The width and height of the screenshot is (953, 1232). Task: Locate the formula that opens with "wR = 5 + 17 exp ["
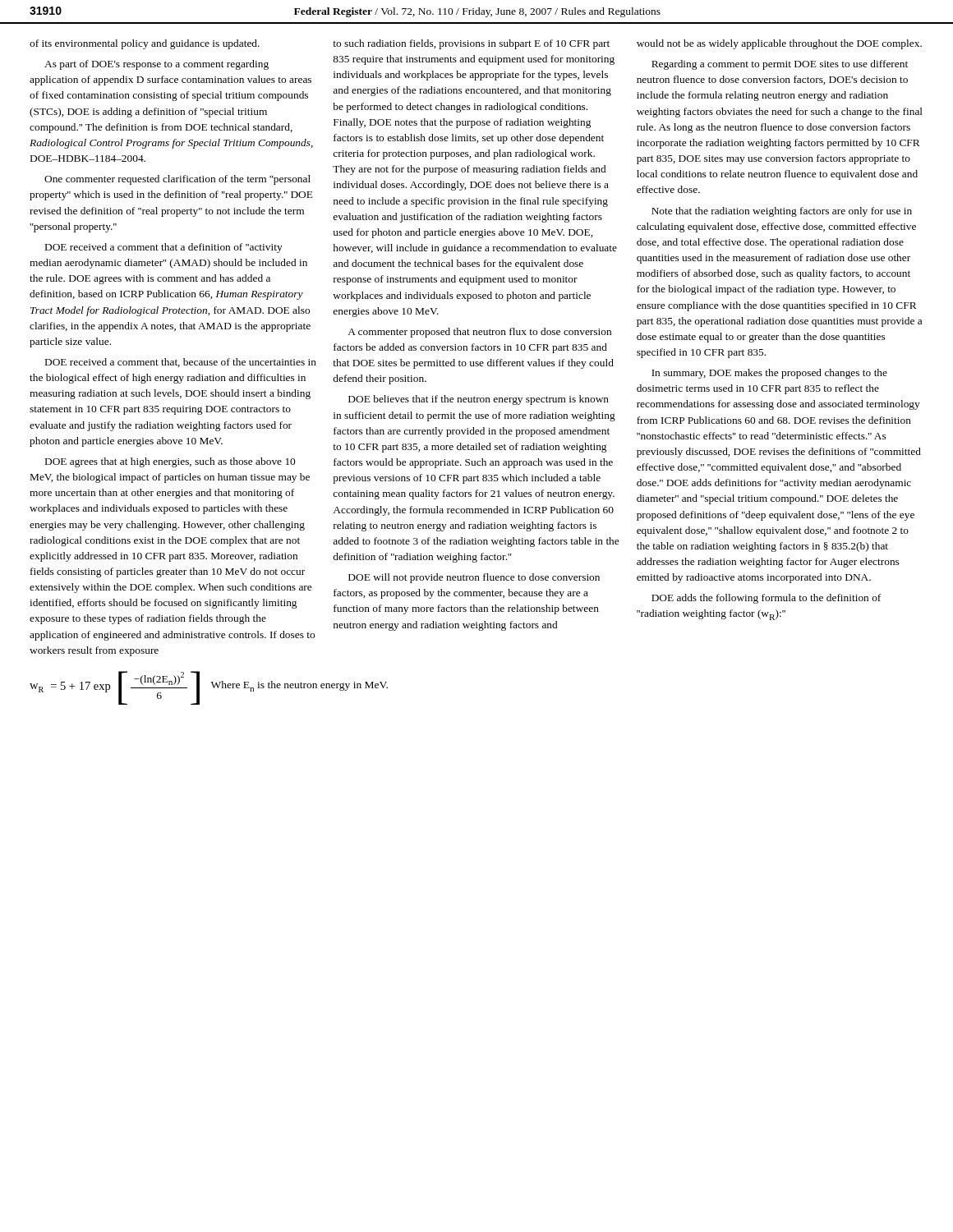coord(209,685)
